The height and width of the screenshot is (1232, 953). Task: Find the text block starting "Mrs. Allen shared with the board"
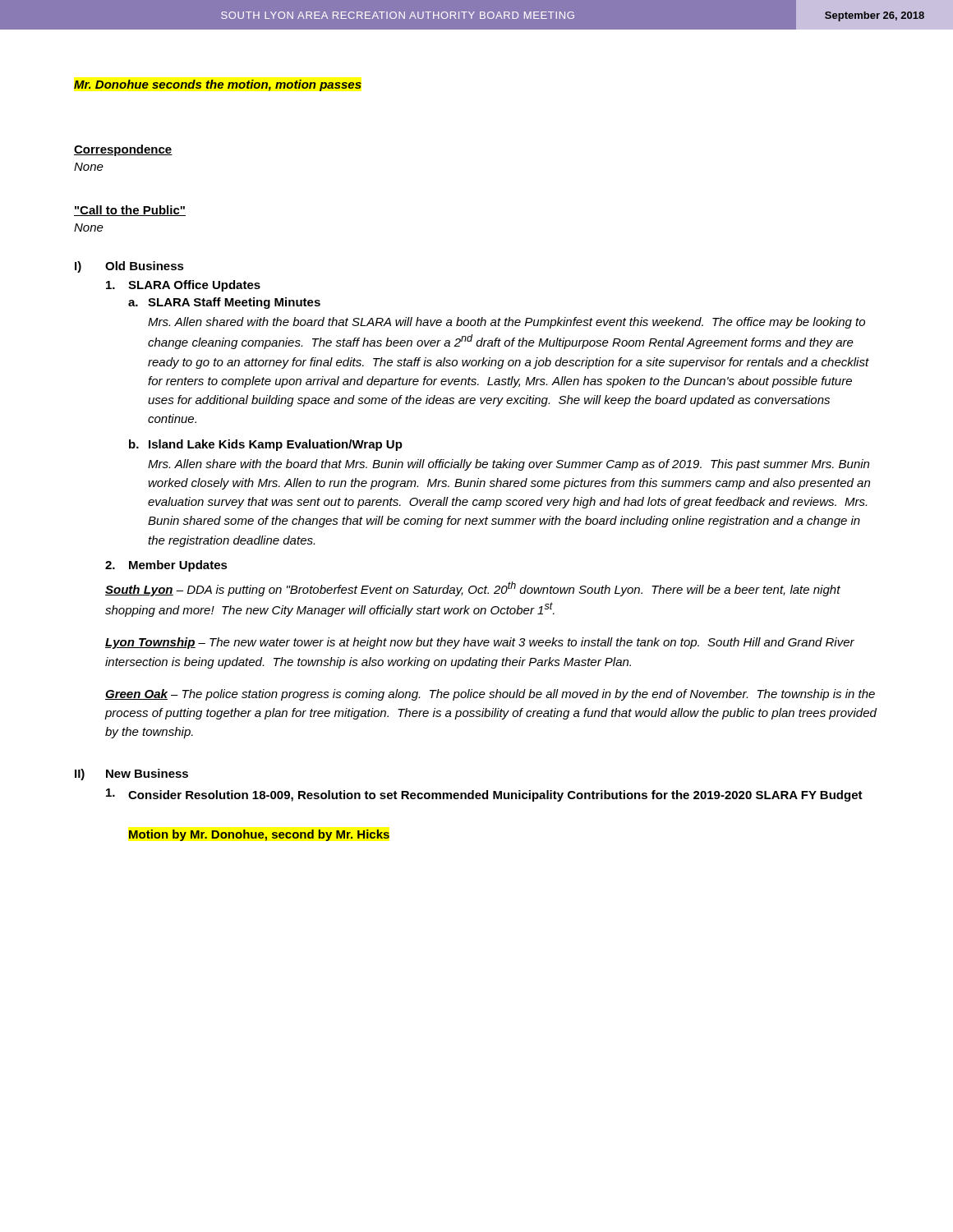[508, 370]
